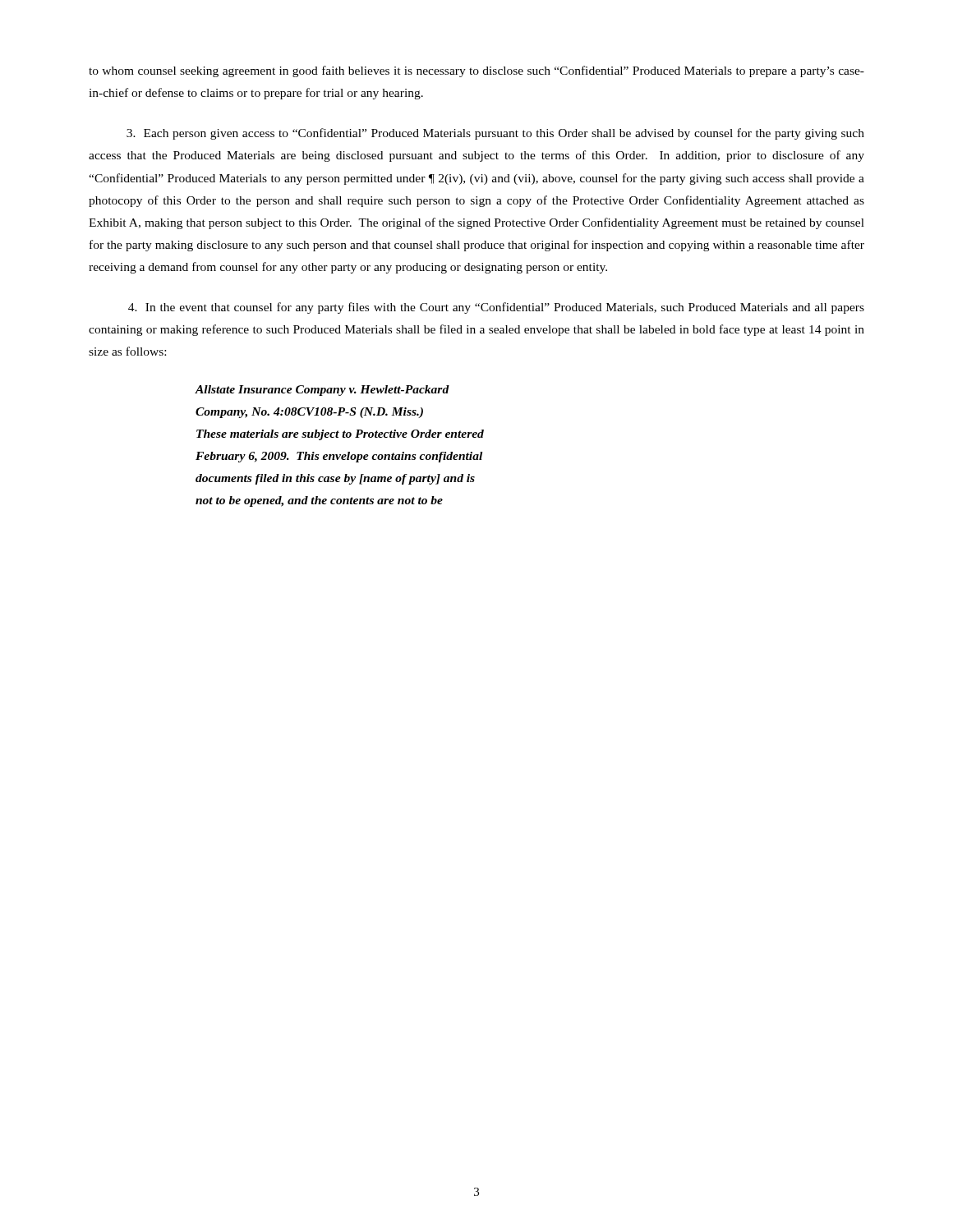Find the text block that reads "Allstate Insurance Company v. Hewlett-Packard Company, No."
This screenshot has height=1232, width=953.
[x=340, y=444]
